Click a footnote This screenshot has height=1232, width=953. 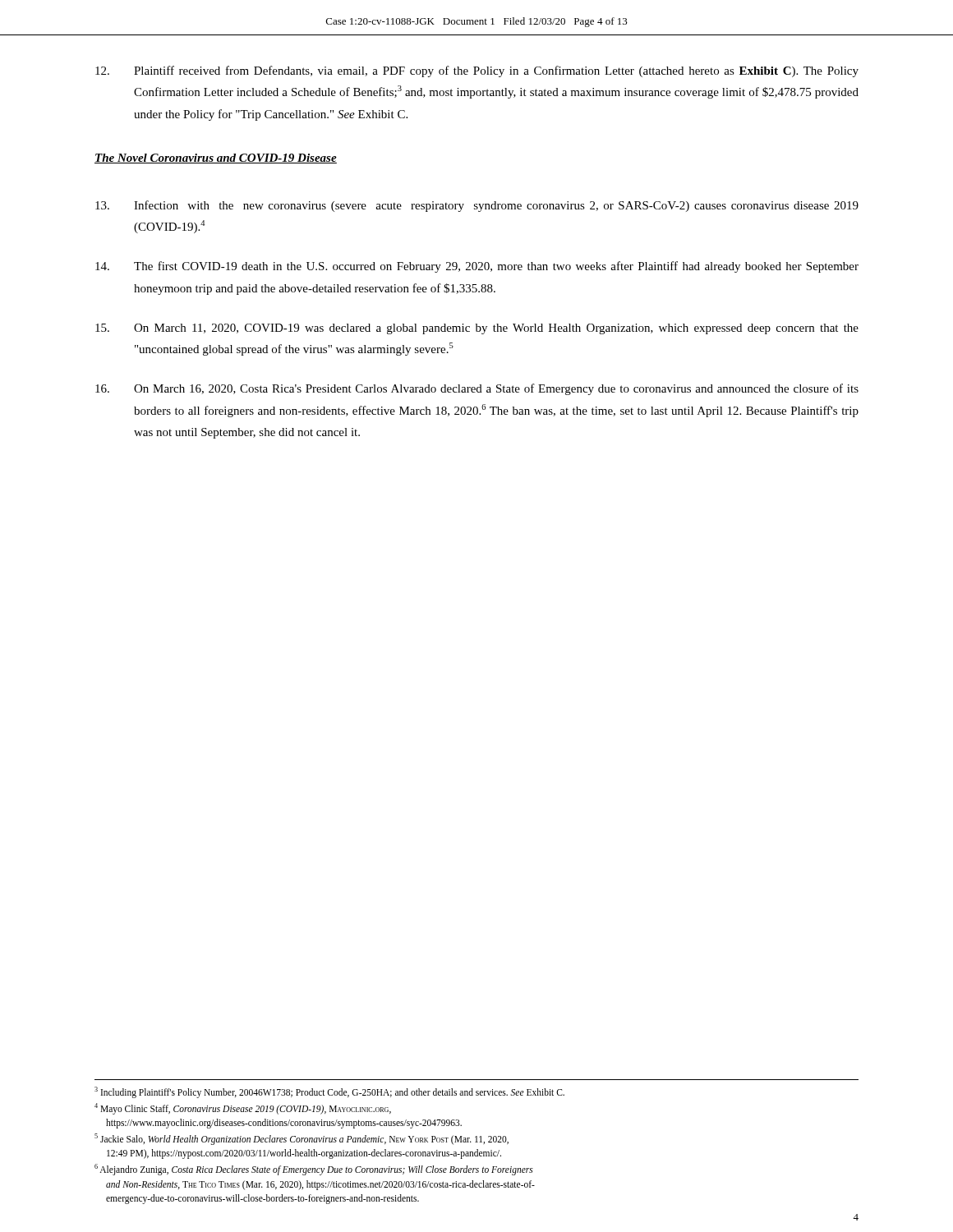(476, 1145)
